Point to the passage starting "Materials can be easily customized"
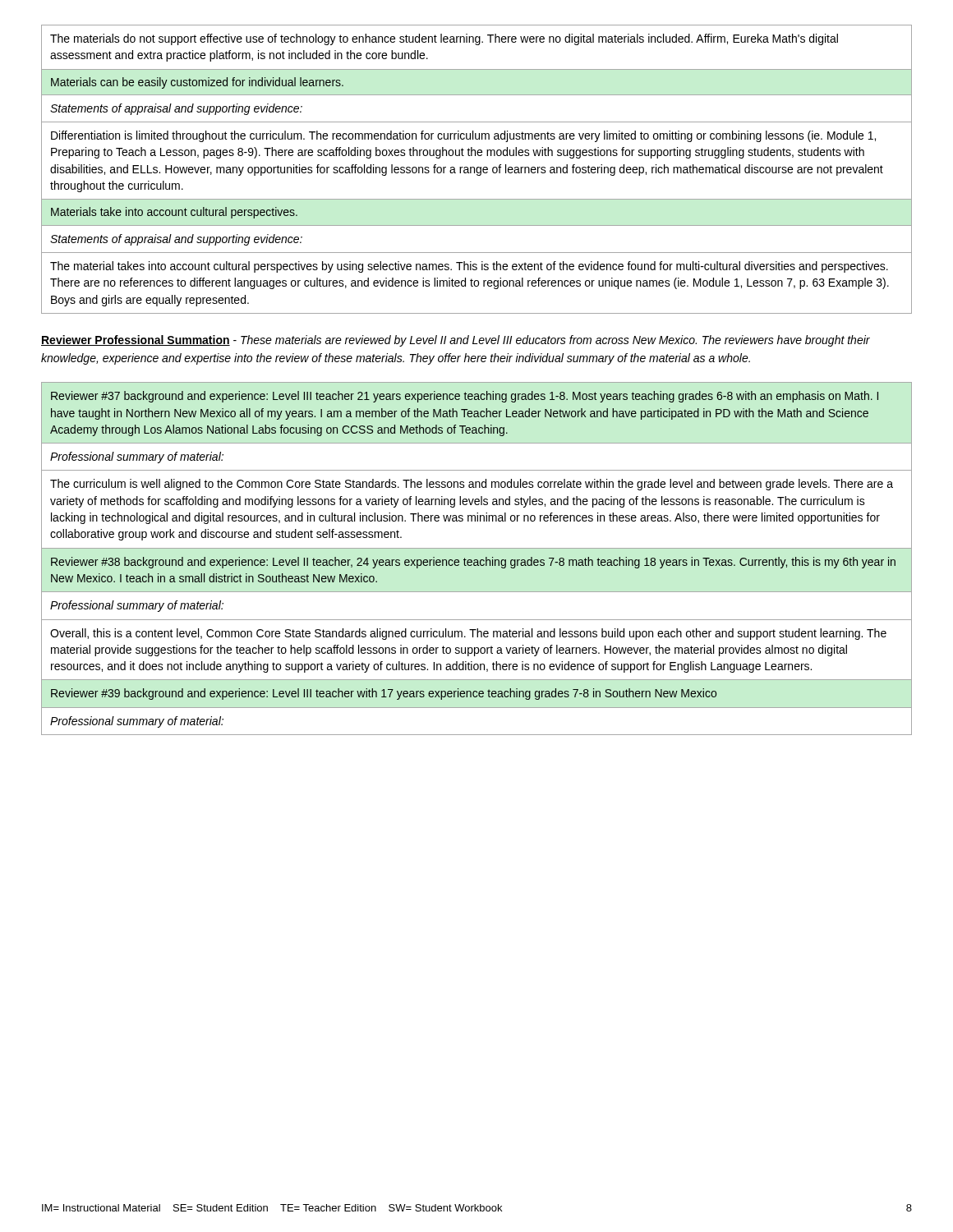This screenshot has width=953, height=1232. point(197,82)
